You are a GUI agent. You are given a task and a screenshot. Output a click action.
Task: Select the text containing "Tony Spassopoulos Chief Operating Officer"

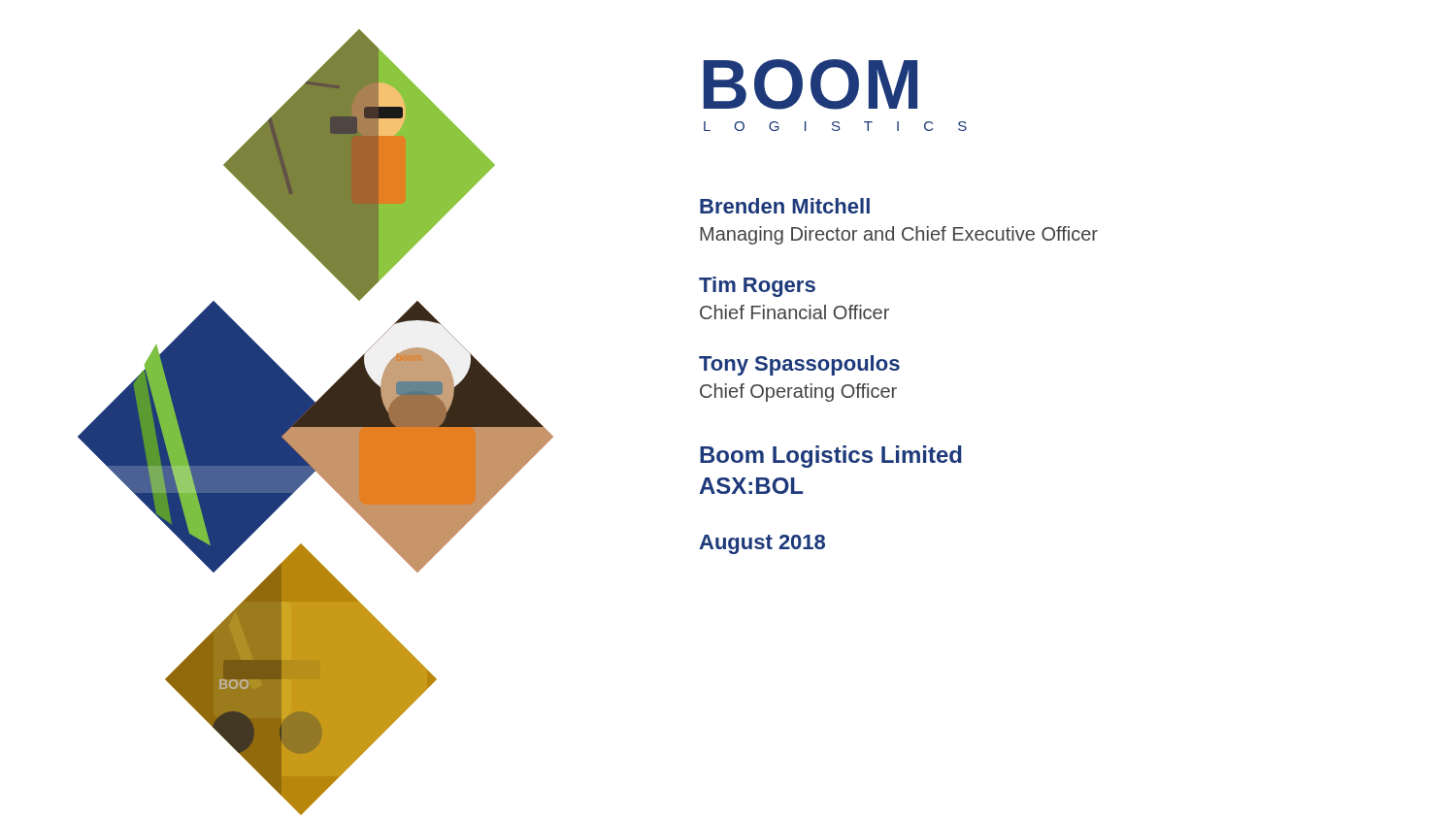(800, 377)
